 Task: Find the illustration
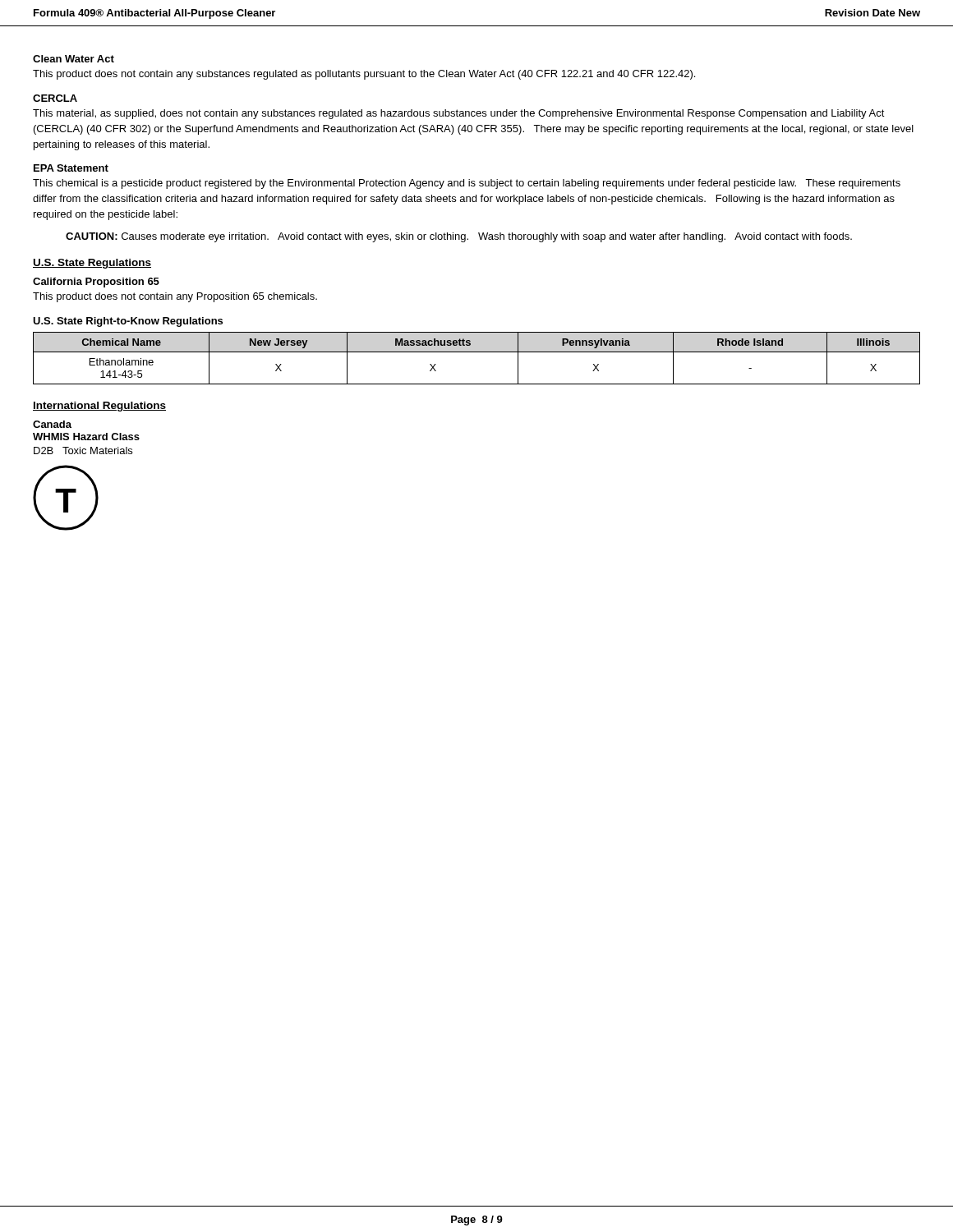tap(66, 499)
